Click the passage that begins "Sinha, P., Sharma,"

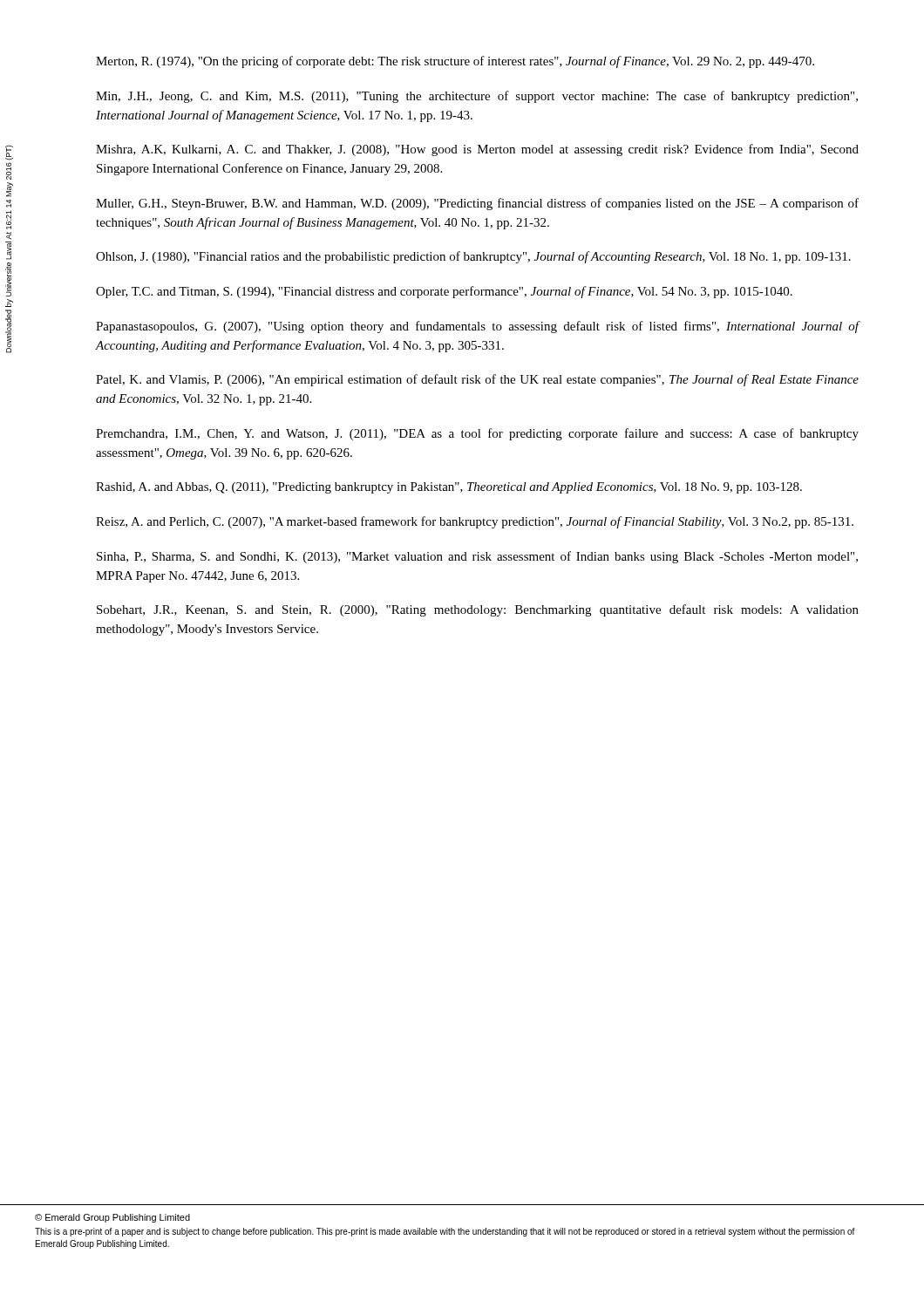[x=477, y=566]
